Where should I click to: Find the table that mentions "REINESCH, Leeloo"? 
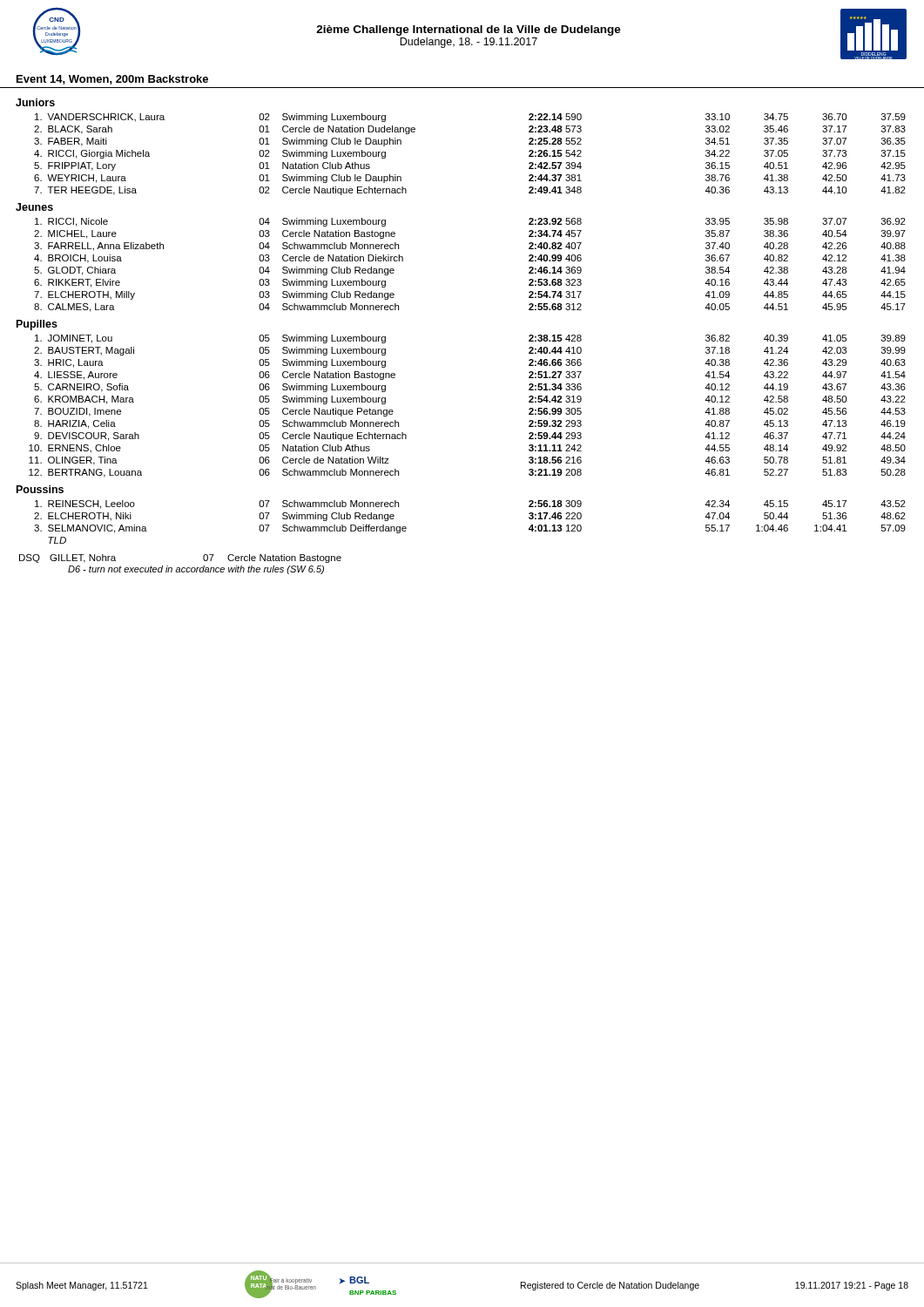(462, 522)
